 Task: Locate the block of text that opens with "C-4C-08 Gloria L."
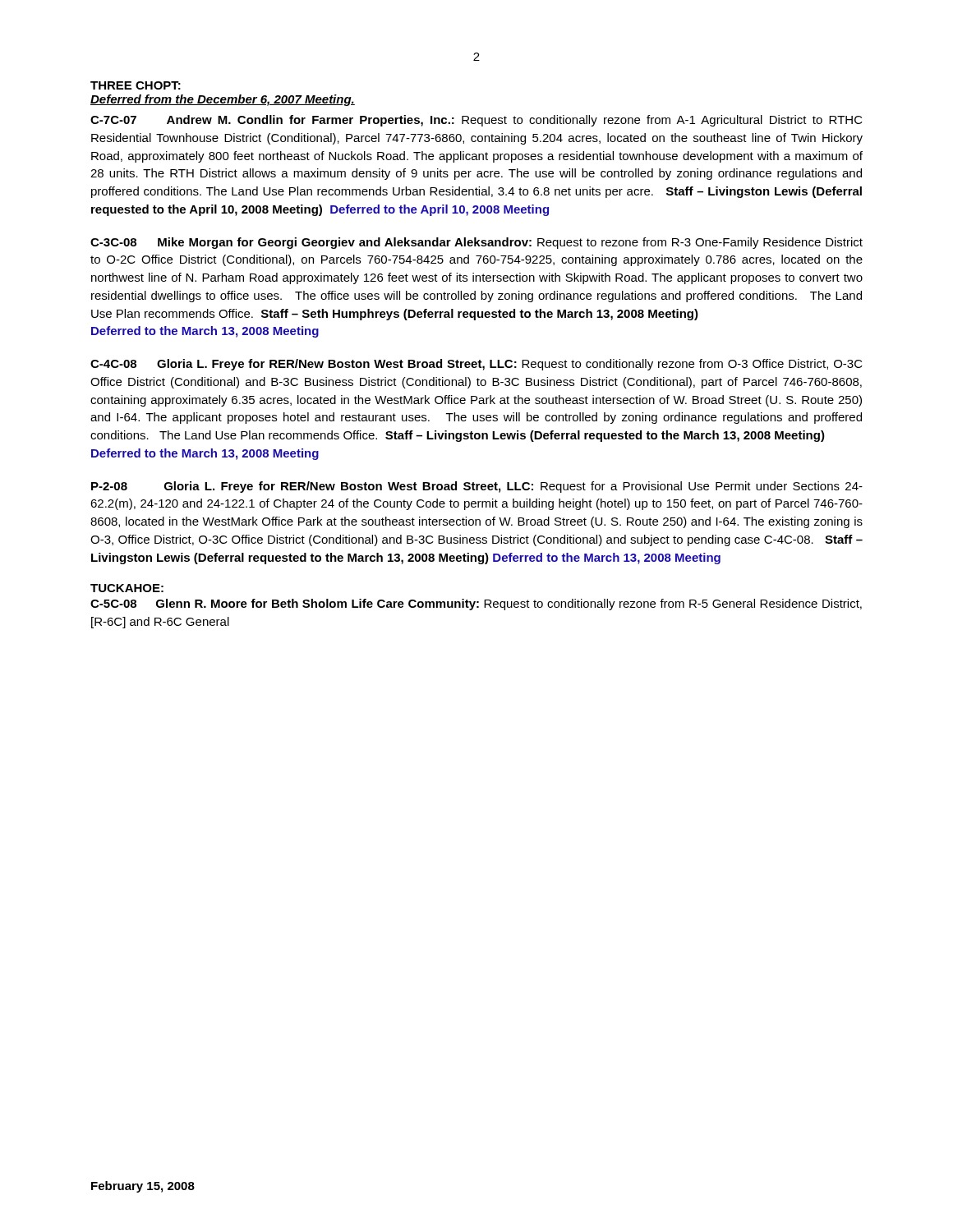coord(476,408)
